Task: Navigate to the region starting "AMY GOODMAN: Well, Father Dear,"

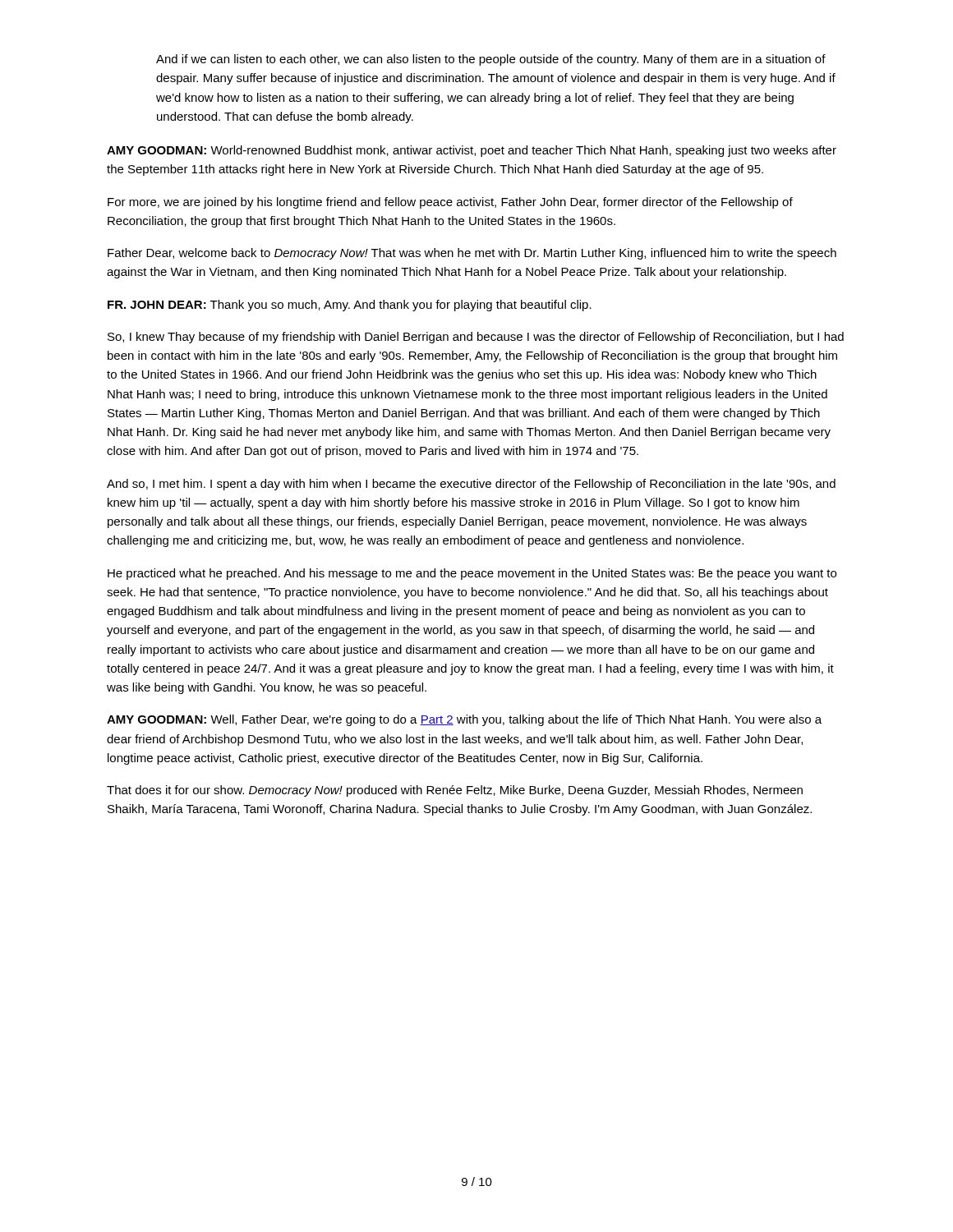Action: 464,738
